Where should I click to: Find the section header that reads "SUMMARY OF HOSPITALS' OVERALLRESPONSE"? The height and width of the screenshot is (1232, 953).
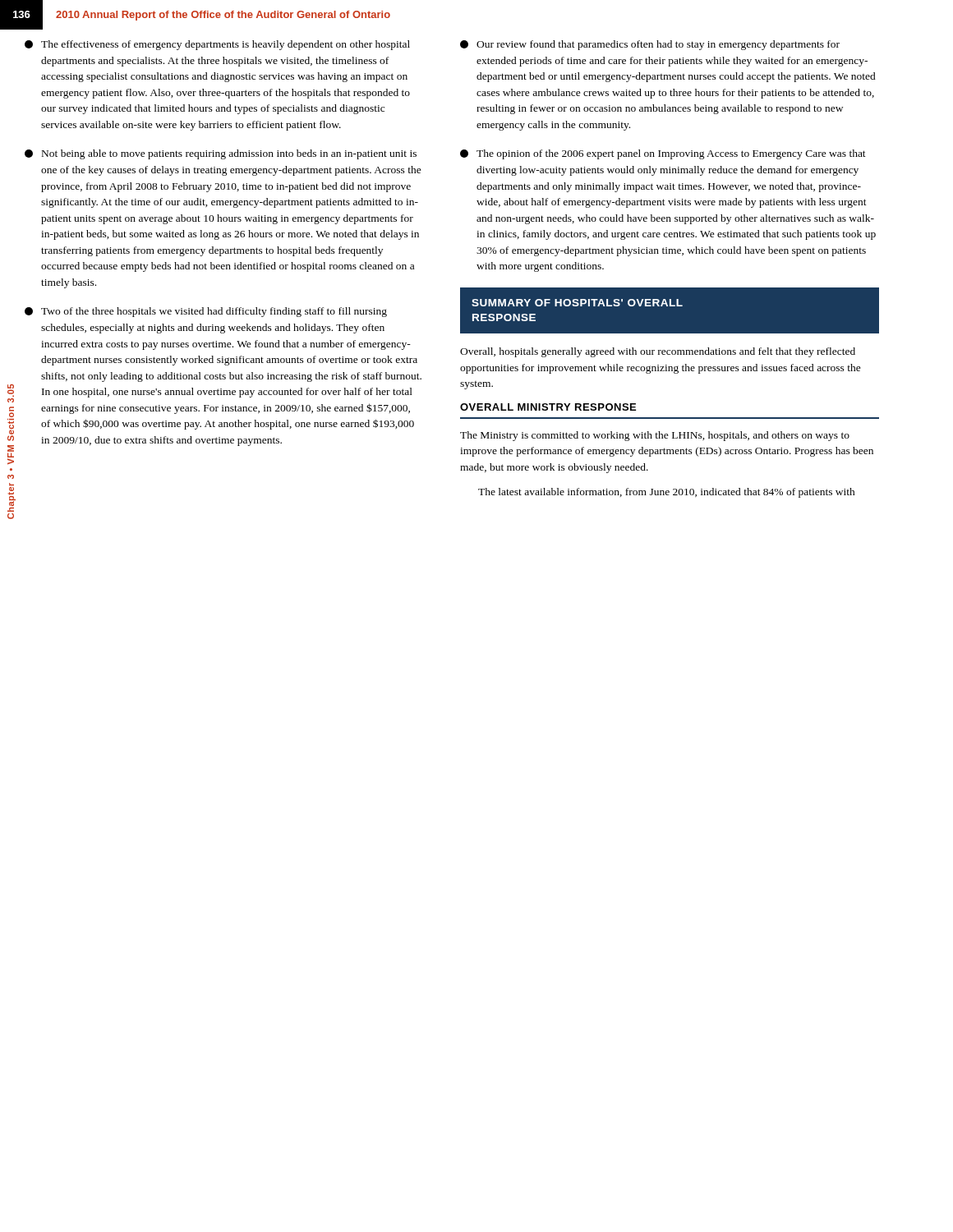pyautogui.click(x=670, y=311)
